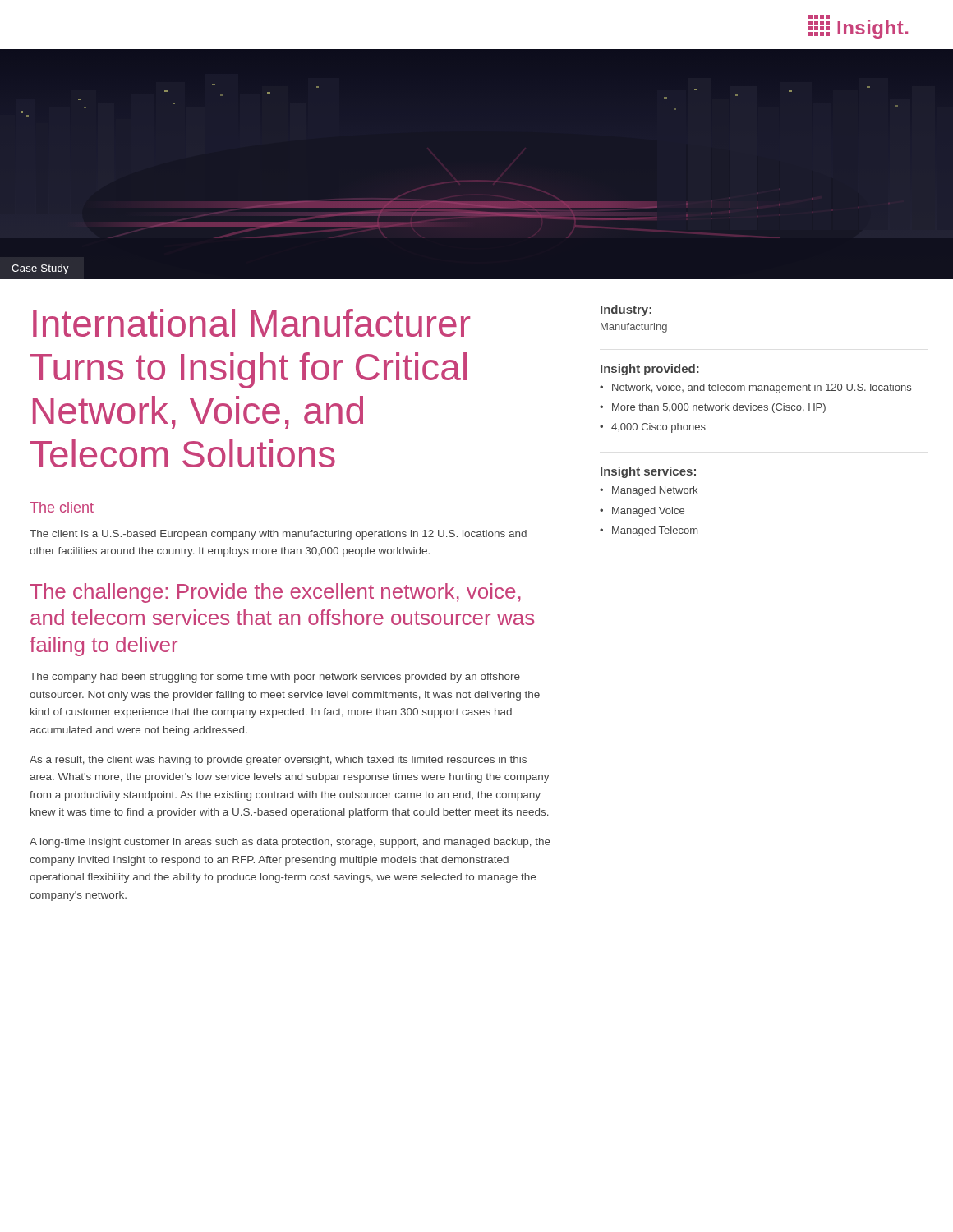This screenshot has height=1232, width=953.
Task: Find the list item that reads "4,000 Cisco phones"
Action: [x=658, y=427]
